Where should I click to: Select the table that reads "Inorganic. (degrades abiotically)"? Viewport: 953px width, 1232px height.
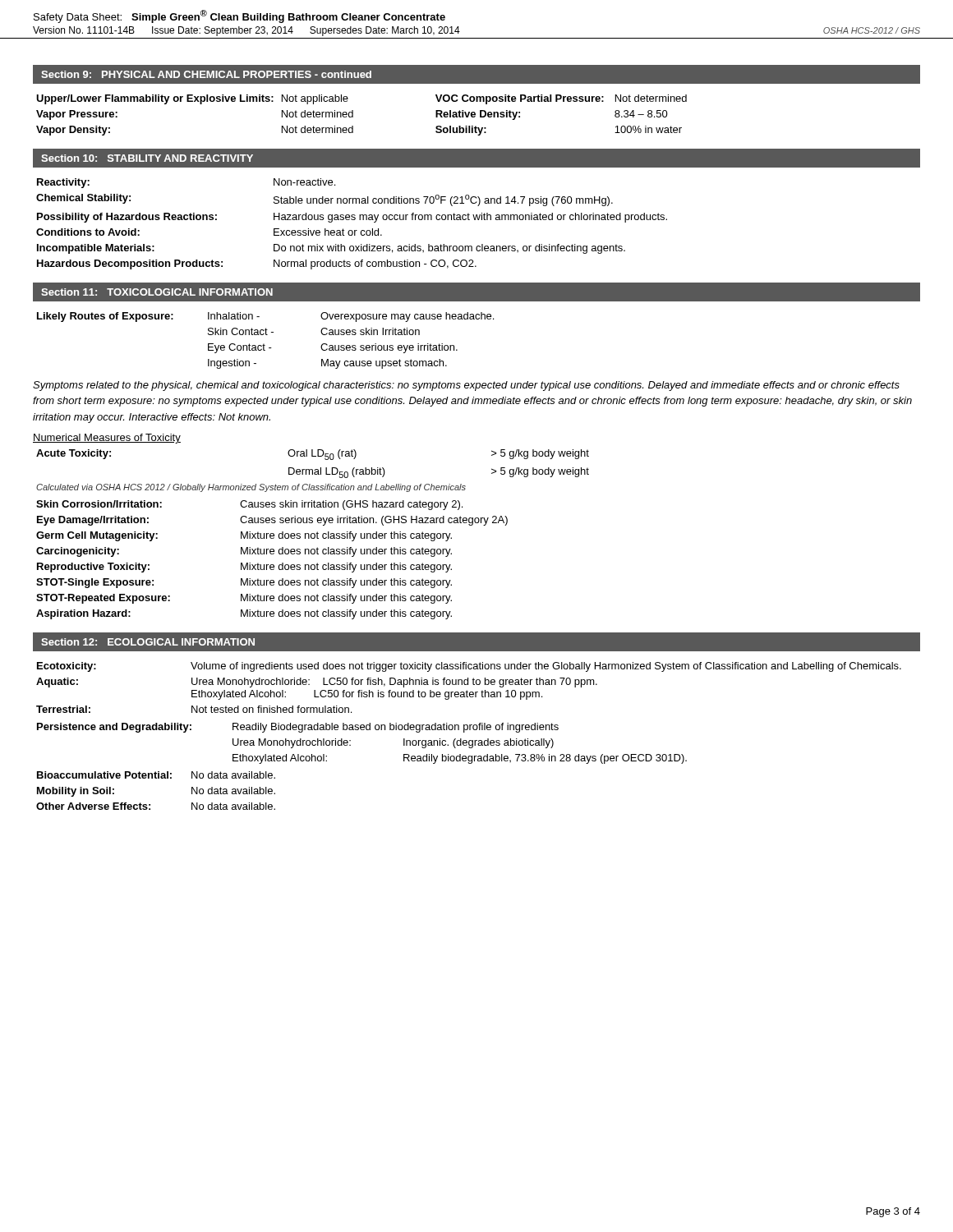click(x=476, y=742)
